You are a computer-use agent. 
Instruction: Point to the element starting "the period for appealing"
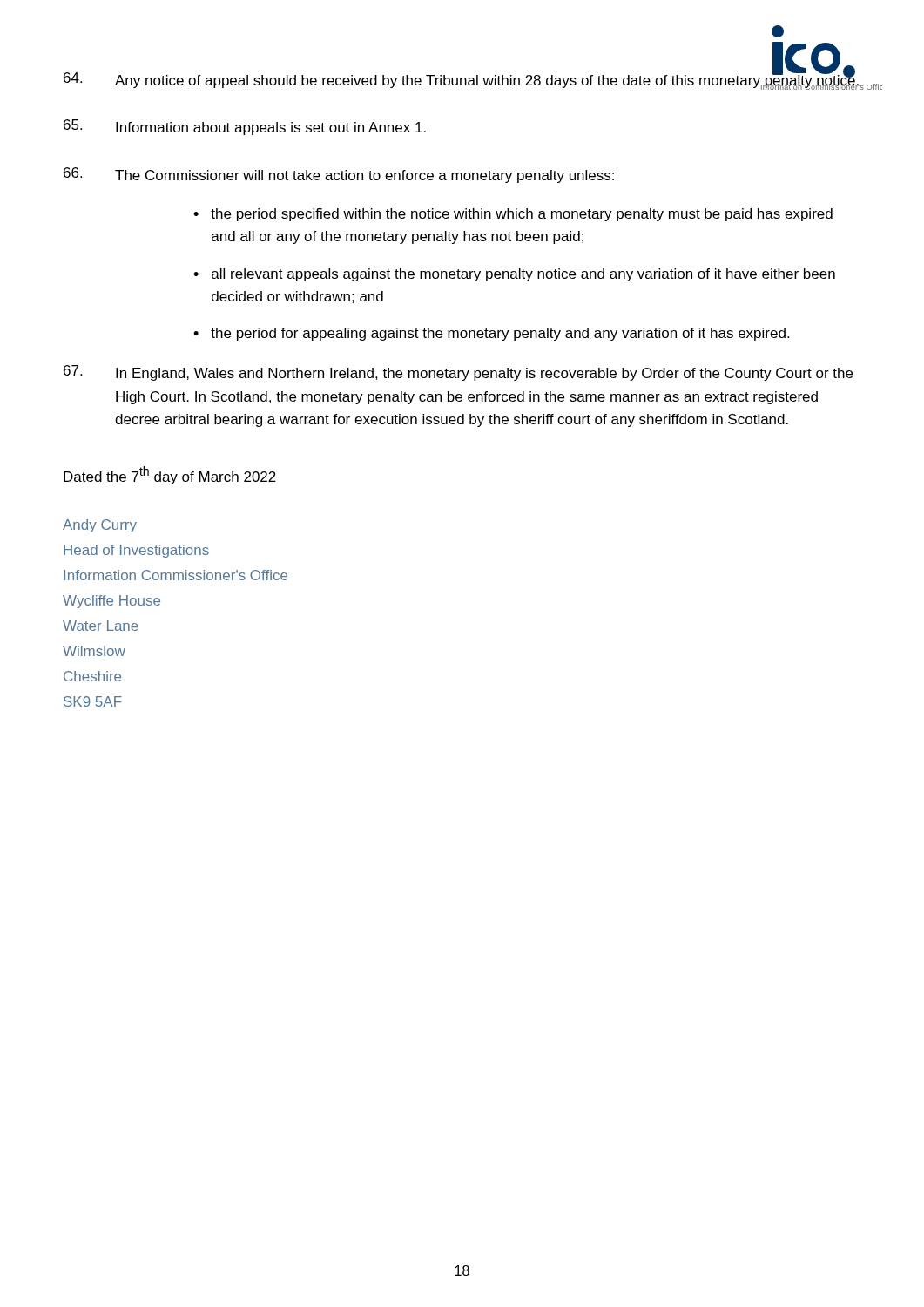click(501, 334)
